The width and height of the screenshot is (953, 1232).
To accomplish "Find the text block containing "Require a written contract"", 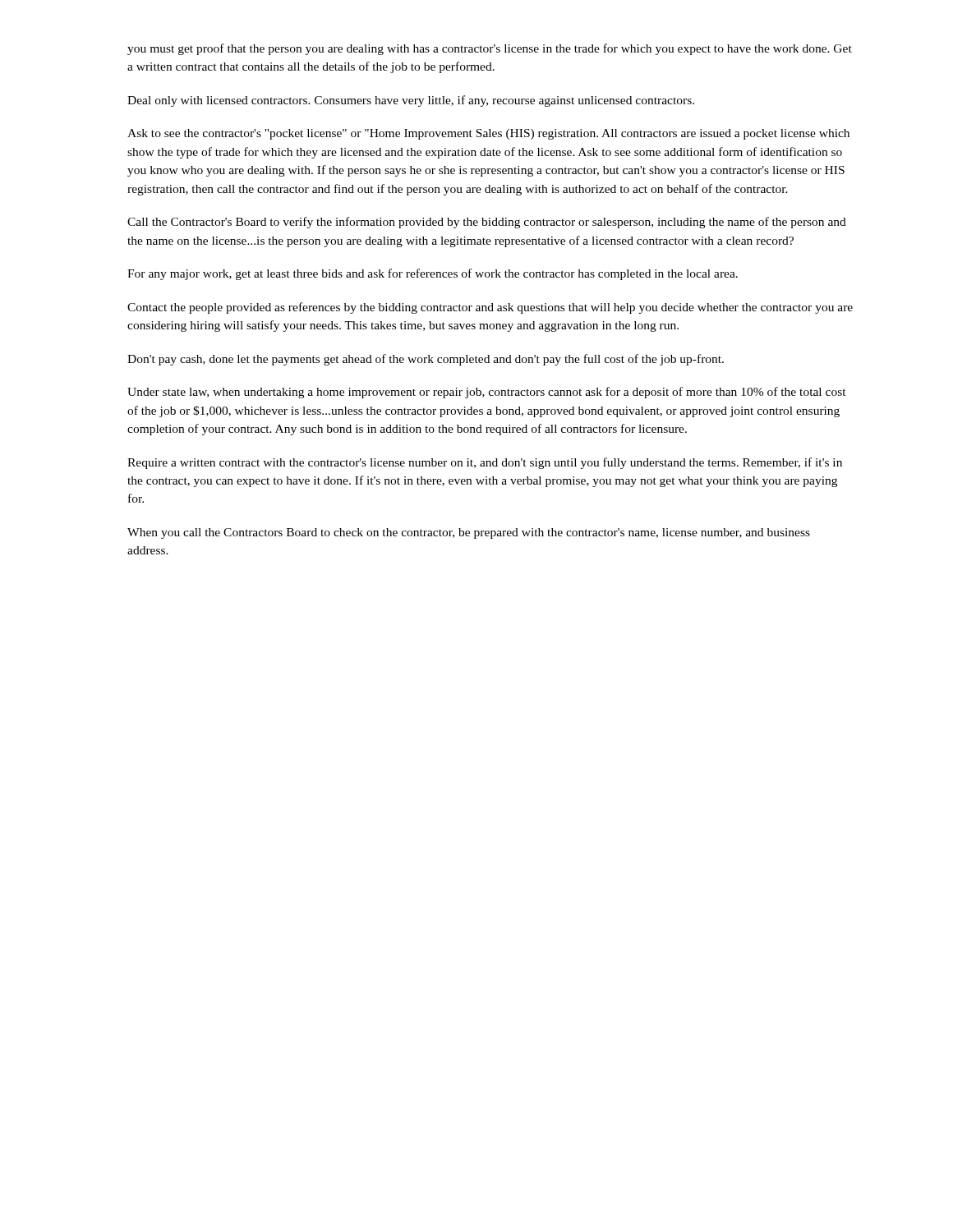I will [x=485, y=480].
